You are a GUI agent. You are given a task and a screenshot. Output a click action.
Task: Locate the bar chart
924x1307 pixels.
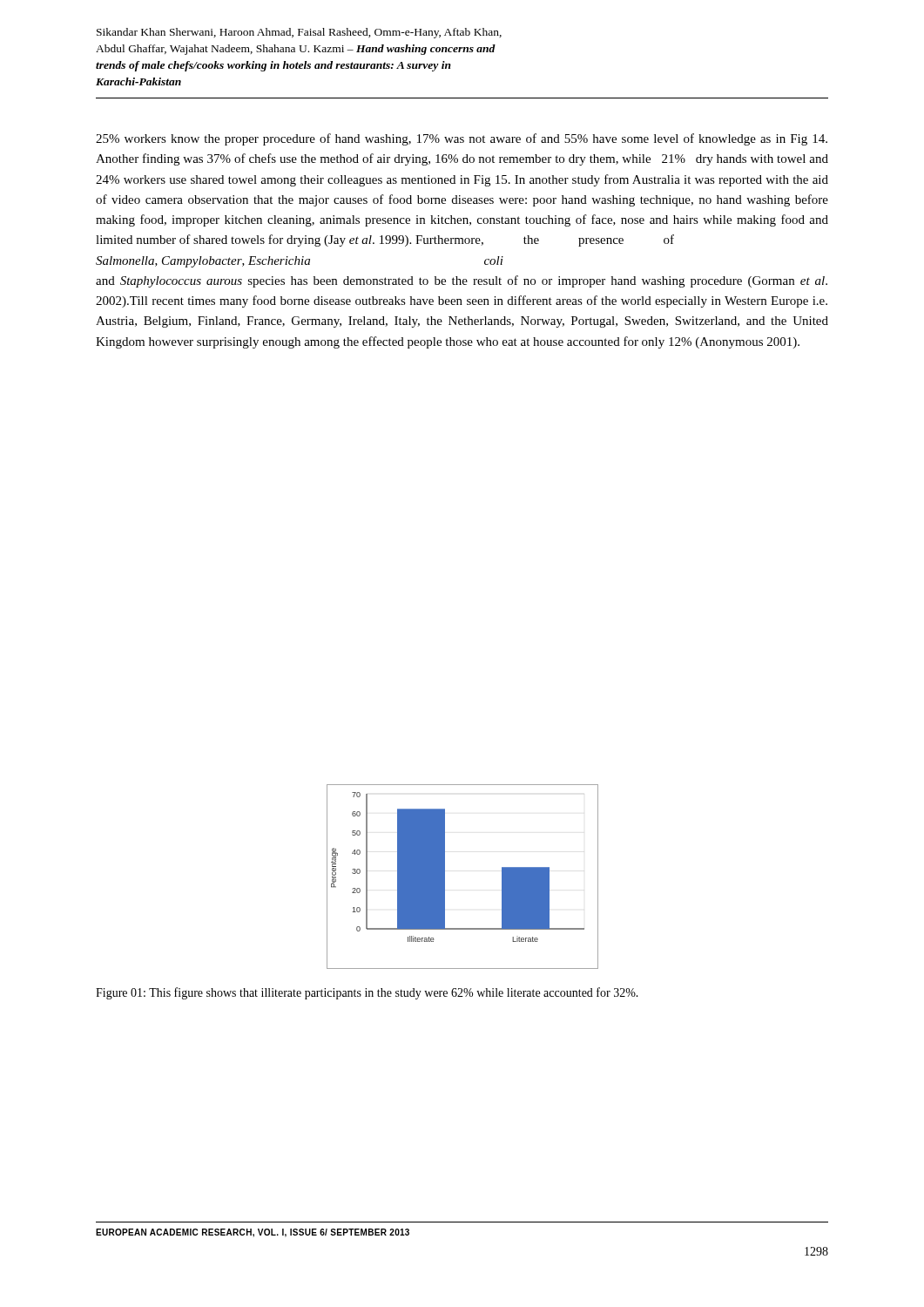462,877
